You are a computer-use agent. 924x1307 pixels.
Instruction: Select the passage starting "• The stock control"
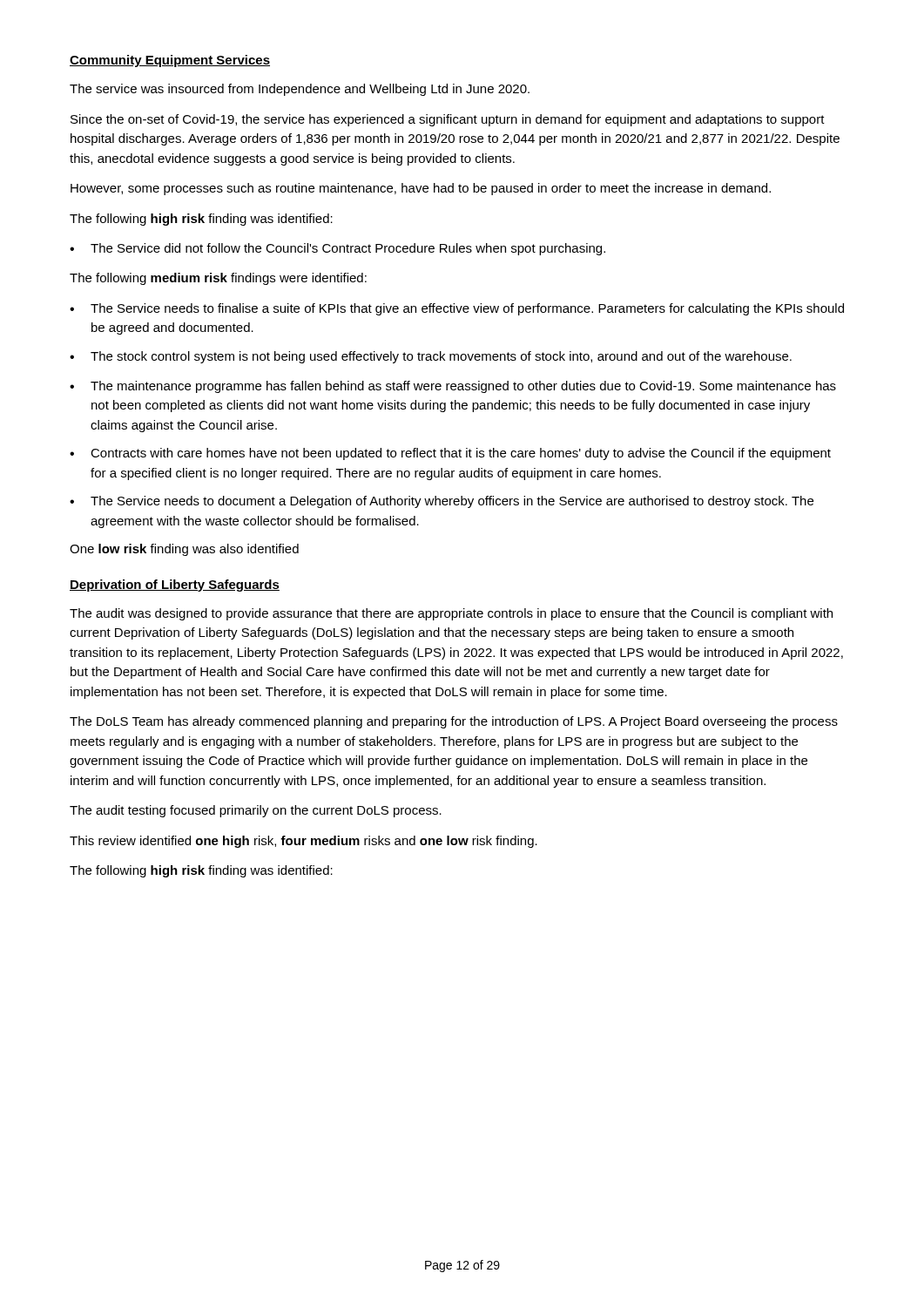pos(458,357)
